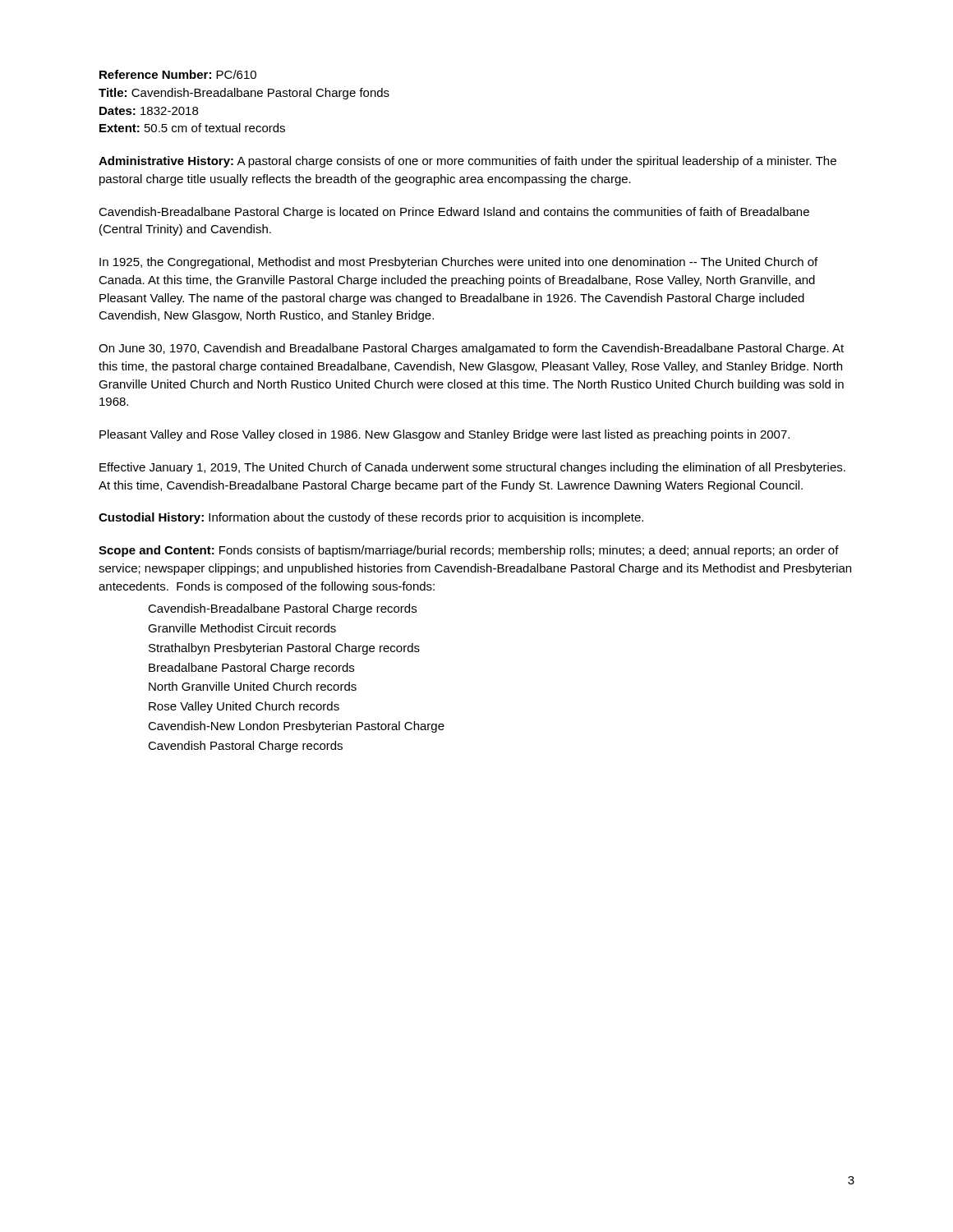Select the region starting "In 1925, the Congregational, Methodist and"
Viewport: 953px width, 1232px height.
[x=458, y=288]
